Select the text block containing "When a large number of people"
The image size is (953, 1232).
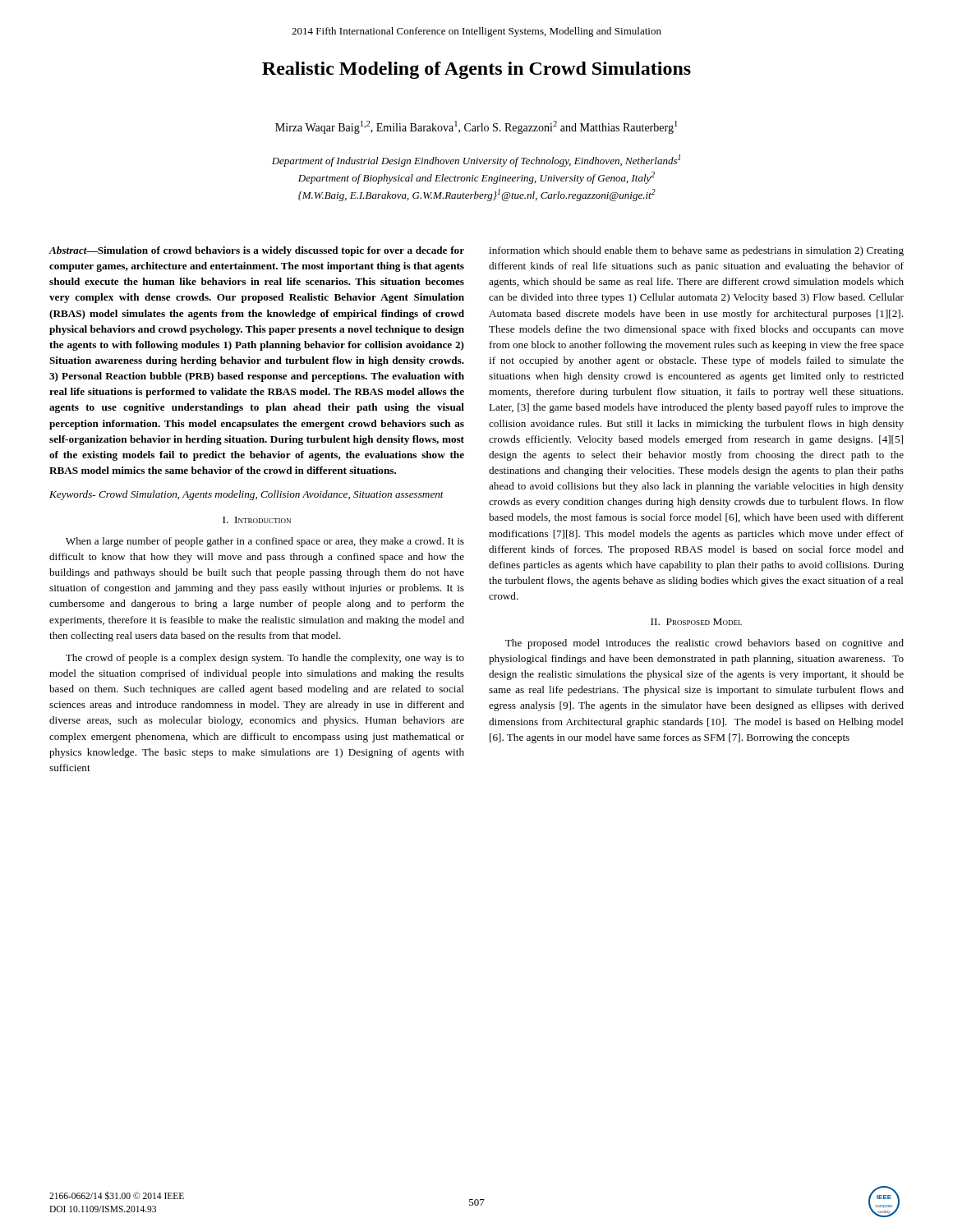(x=257, y=588)
